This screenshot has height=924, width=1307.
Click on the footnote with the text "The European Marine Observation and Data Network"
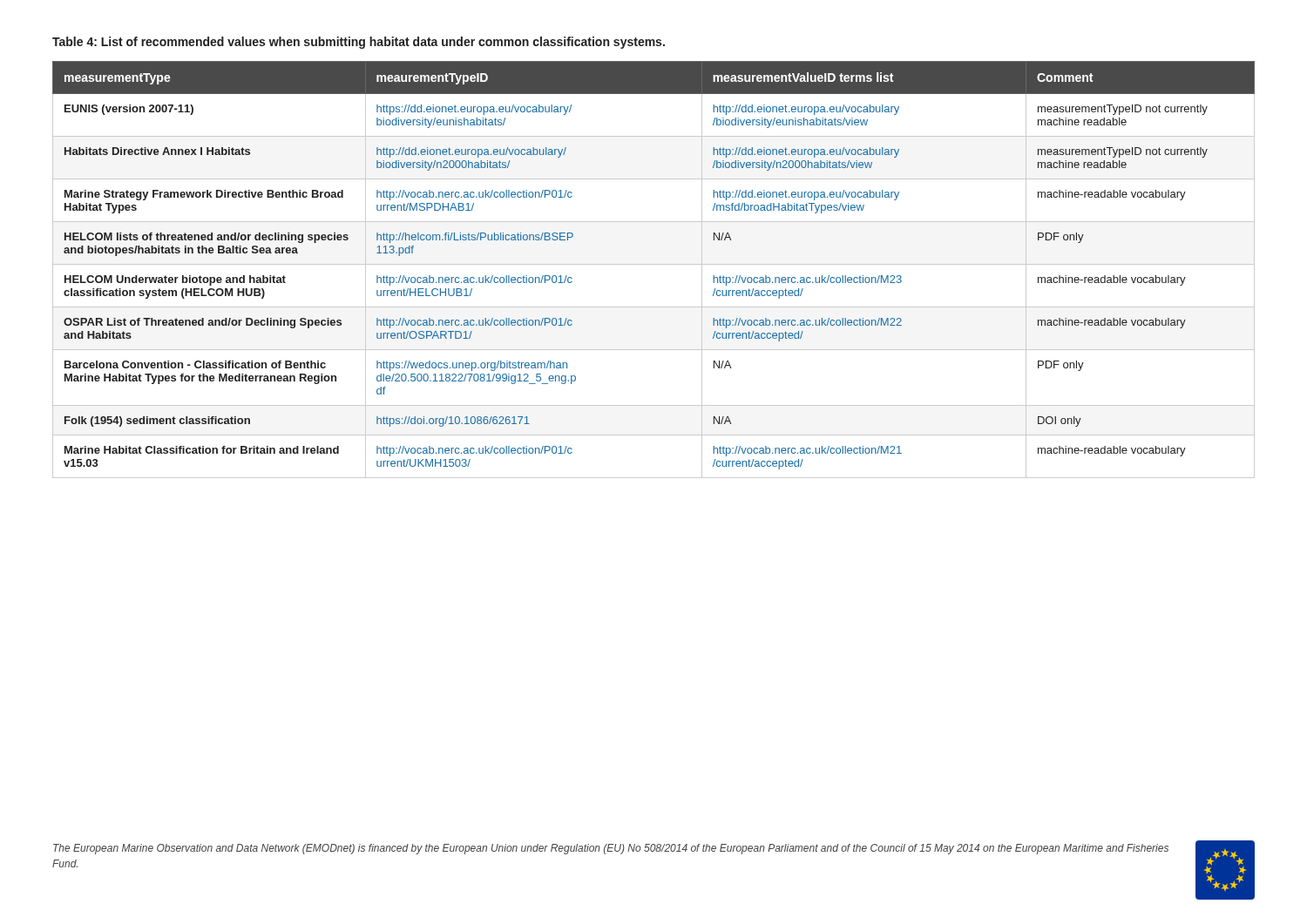click(611, 856)
